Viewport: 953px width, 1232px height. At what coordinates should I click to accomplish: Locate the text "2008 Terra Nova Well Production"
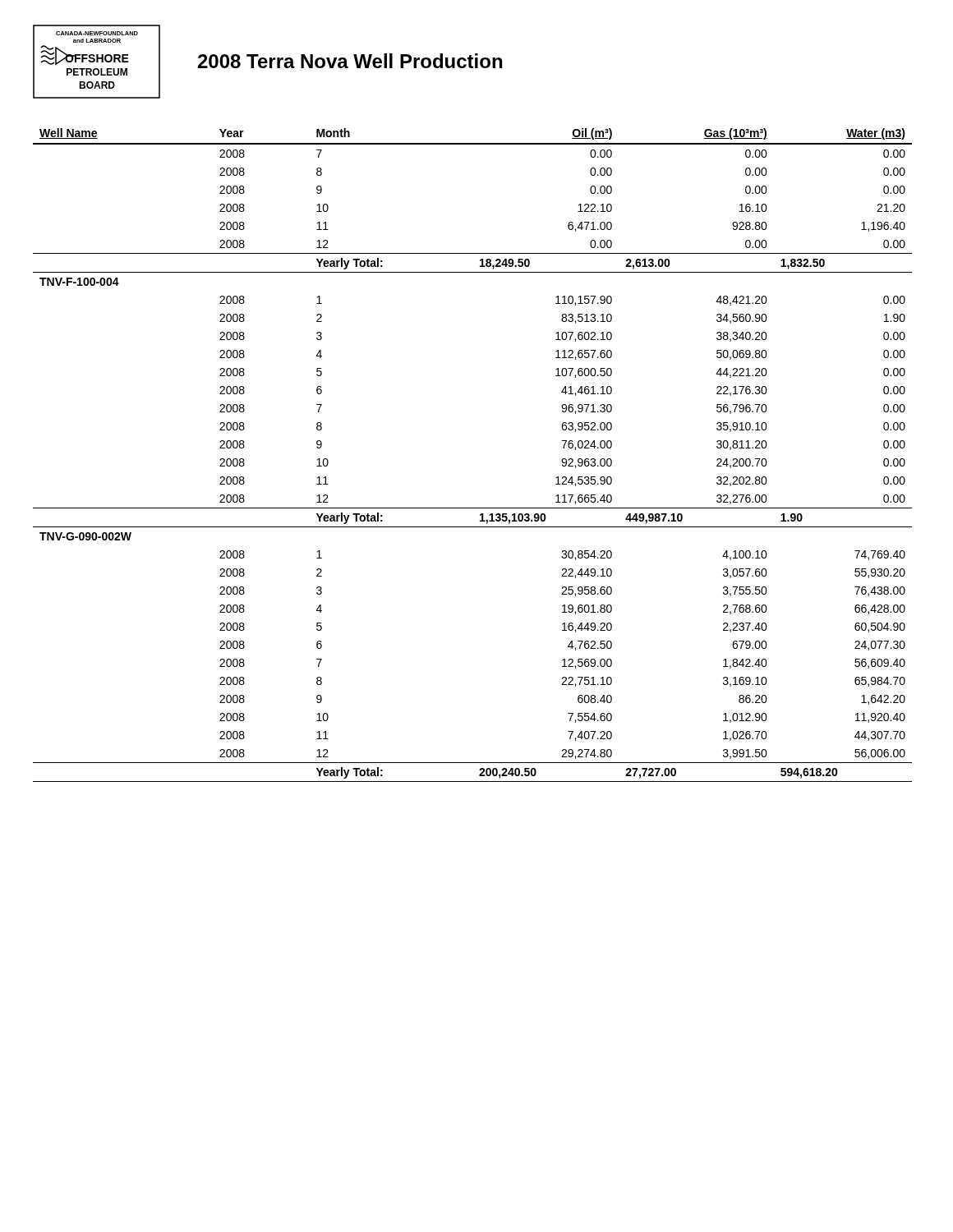350,61
